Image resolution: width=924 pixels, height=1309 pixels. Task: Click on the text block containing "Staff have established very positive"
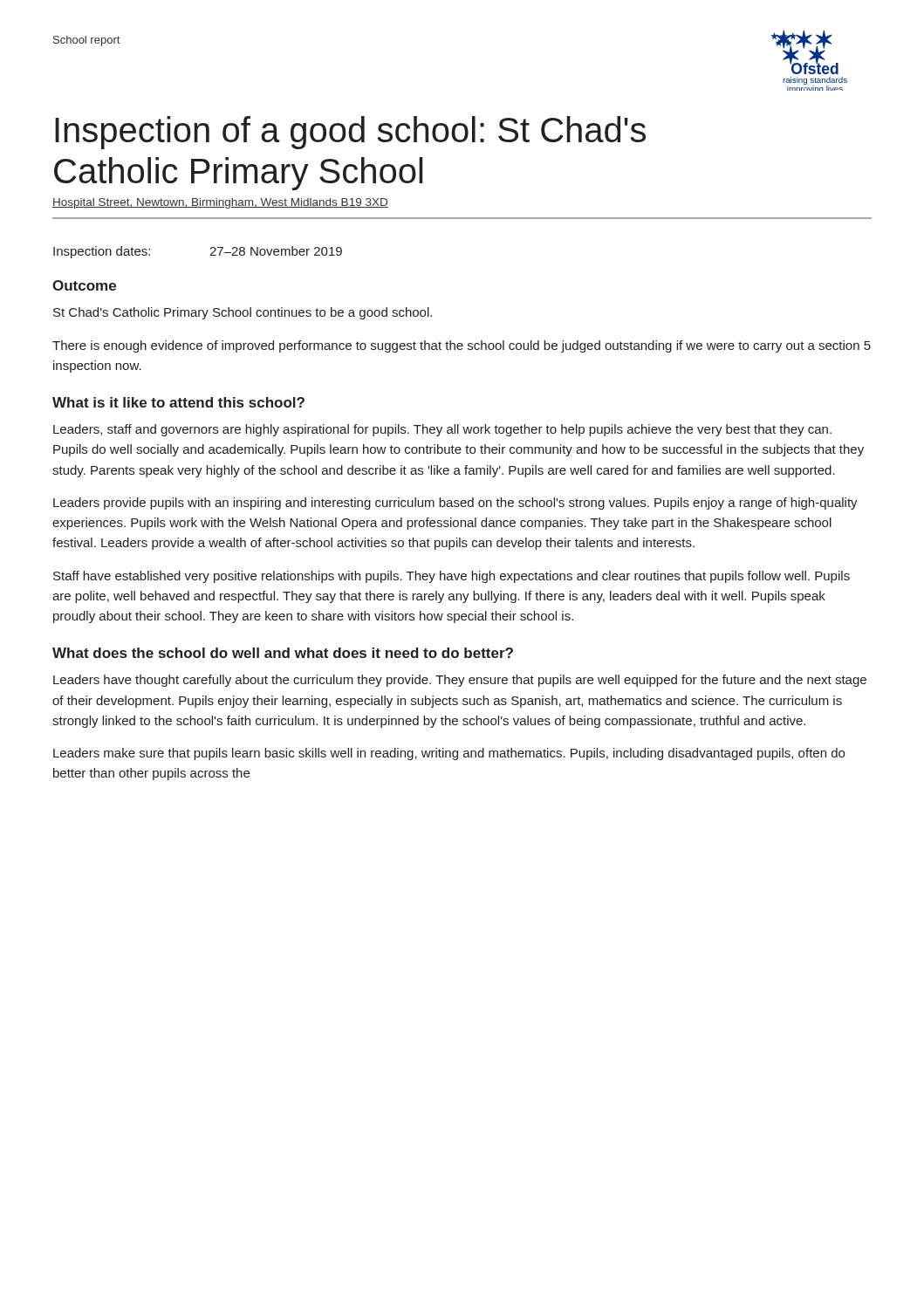coord(451,596)
